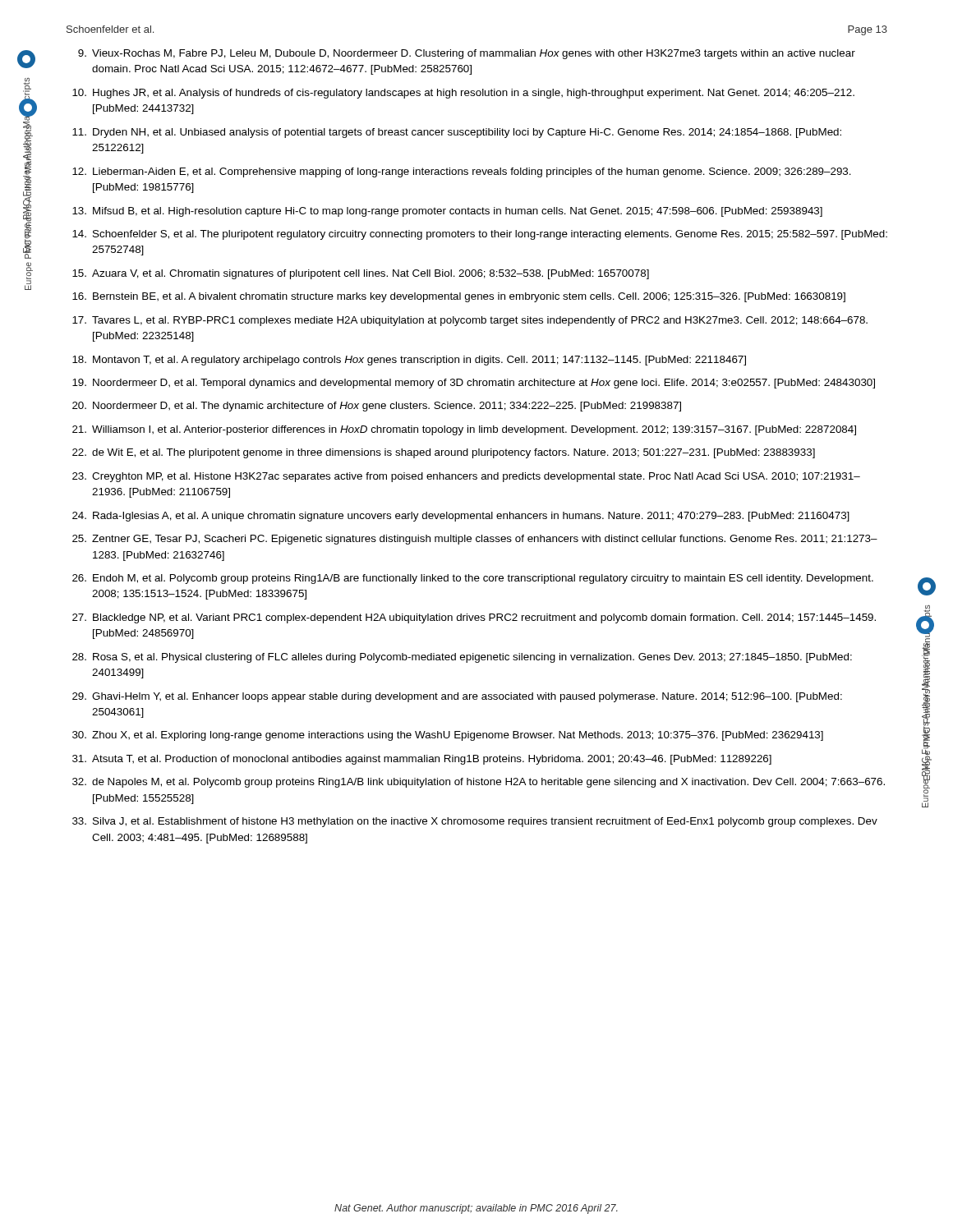Find the text block starting "22. de Wit E, et al. The"
Screen dimensions: 1232x953
pyautogui.click(x=476, y=453)
